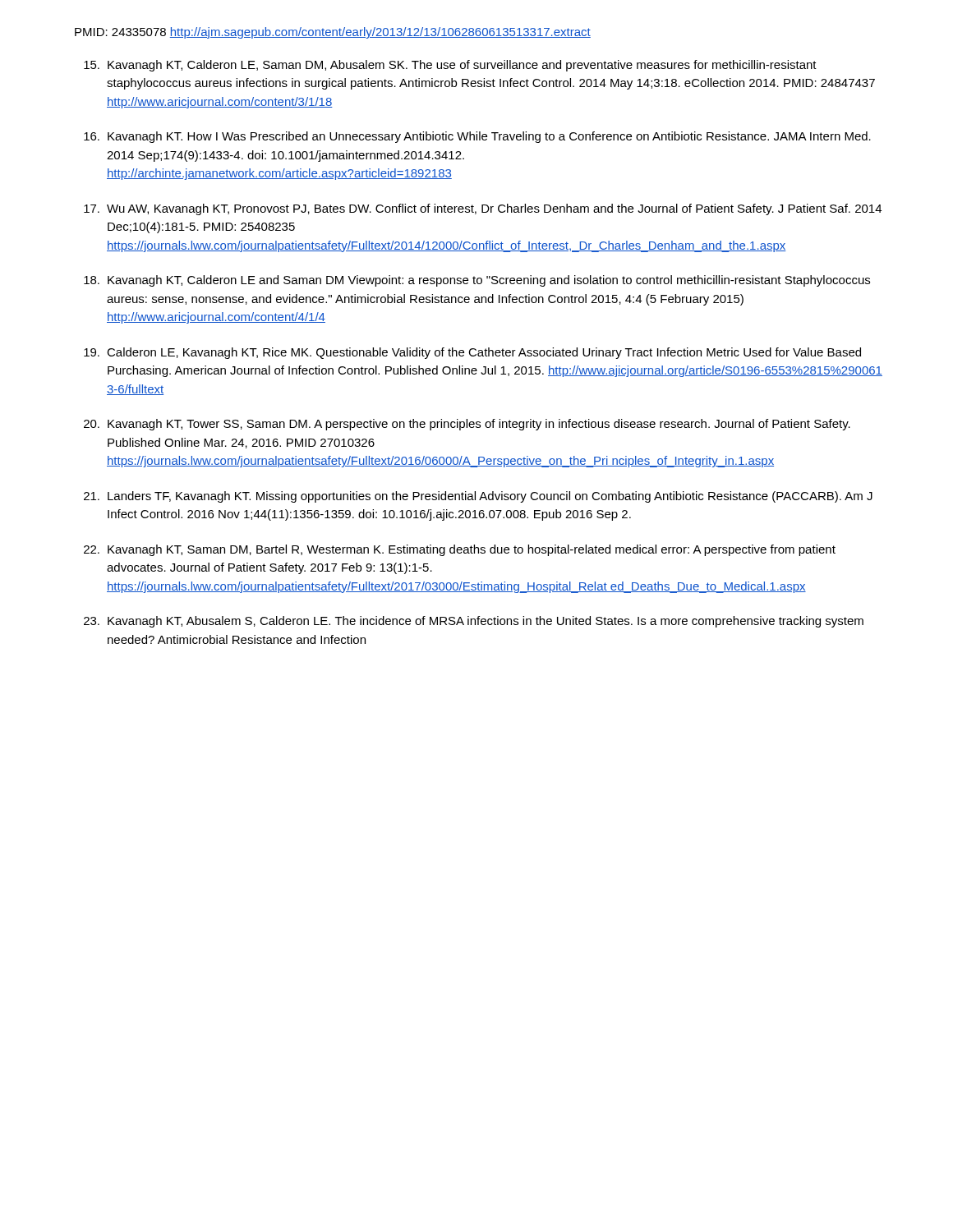The width and height of the screenshot is (953, 1232).
Task: Click on the list item that says "16. Kavanagh KT. How I Was Prescribed an"
Action: 477,137
